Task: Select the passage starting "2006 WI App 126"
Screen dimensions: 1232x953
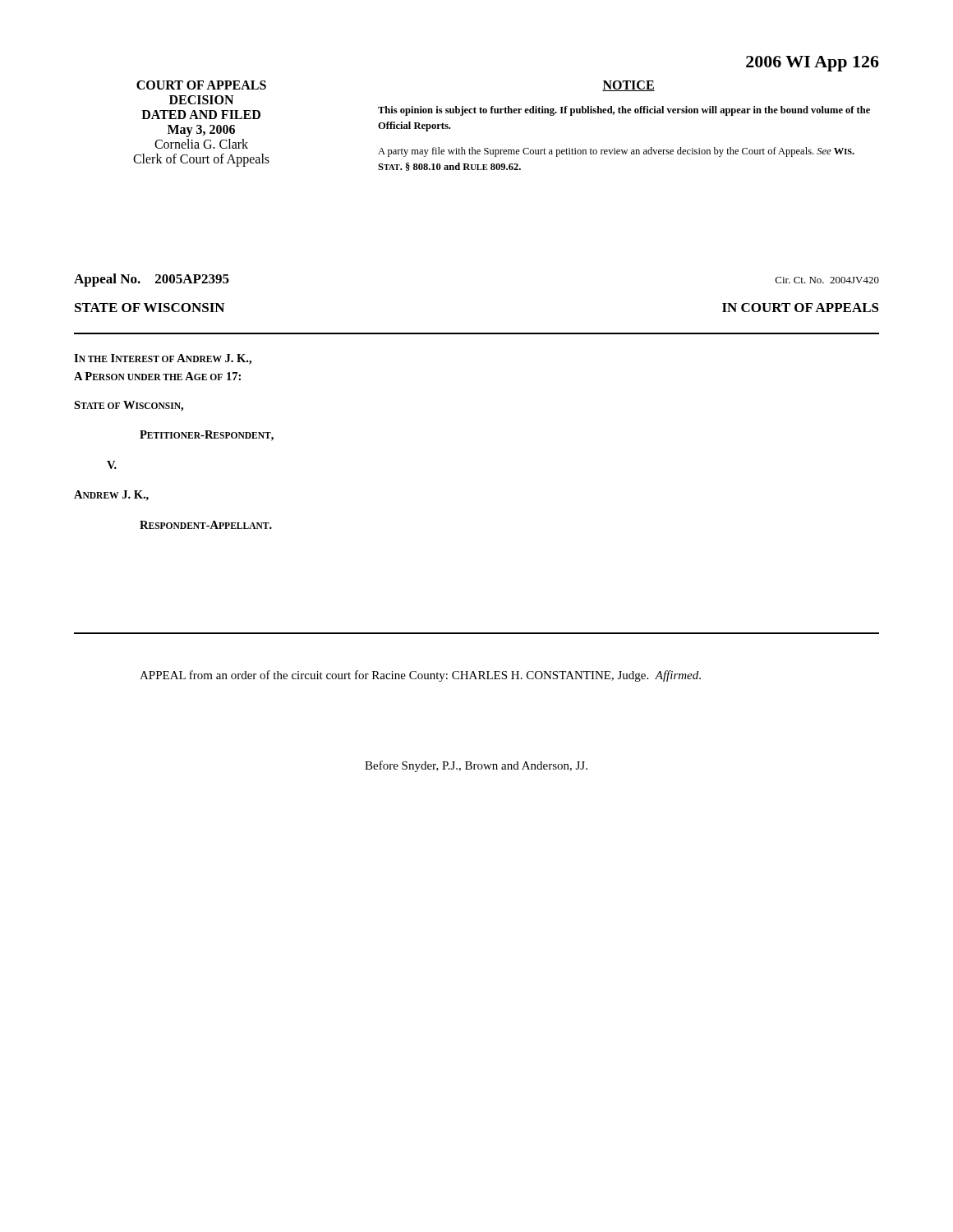Action: [x=812, y=61]
